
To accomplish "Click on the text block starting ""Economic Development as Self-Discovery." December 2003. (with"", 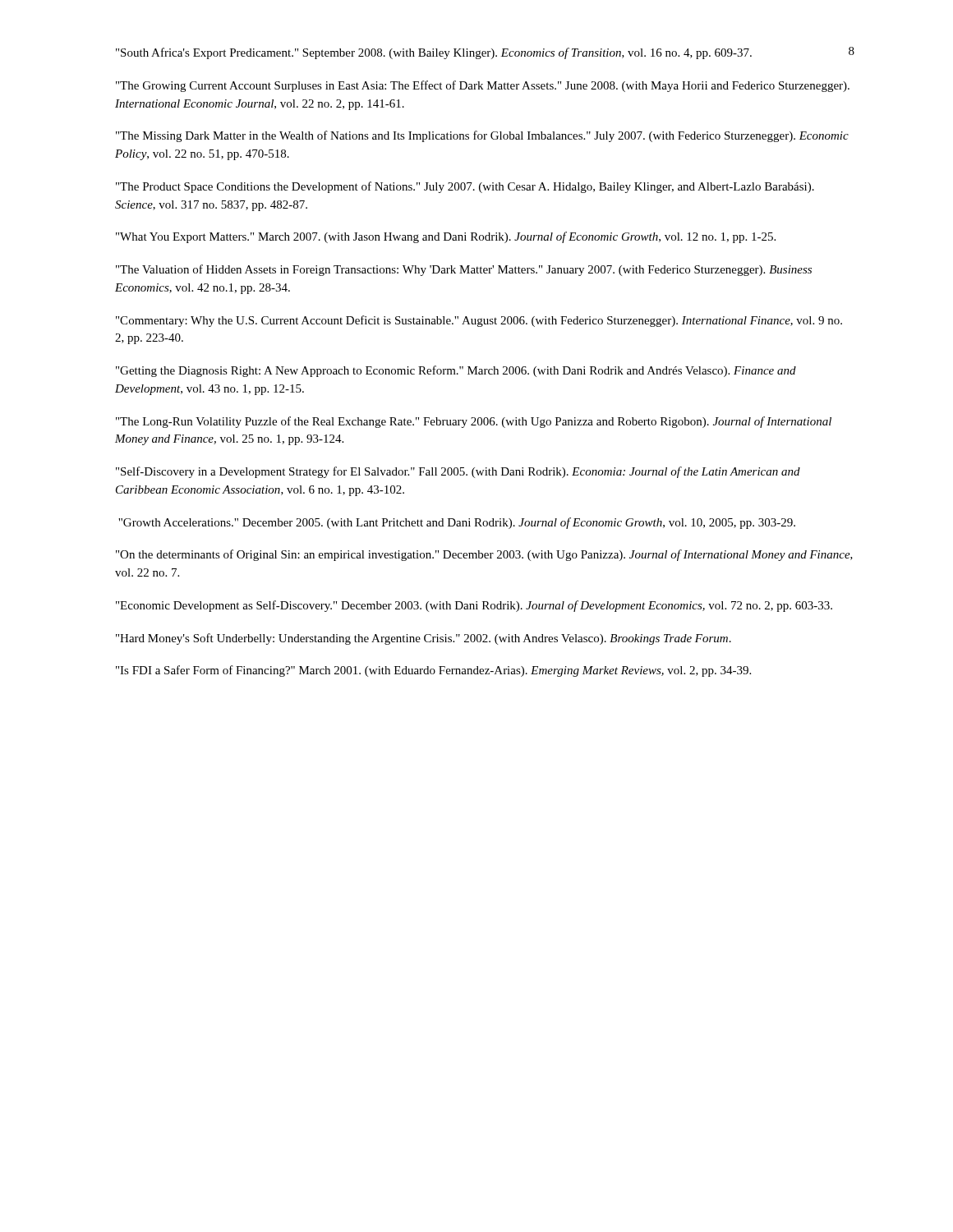I will 474,605.
